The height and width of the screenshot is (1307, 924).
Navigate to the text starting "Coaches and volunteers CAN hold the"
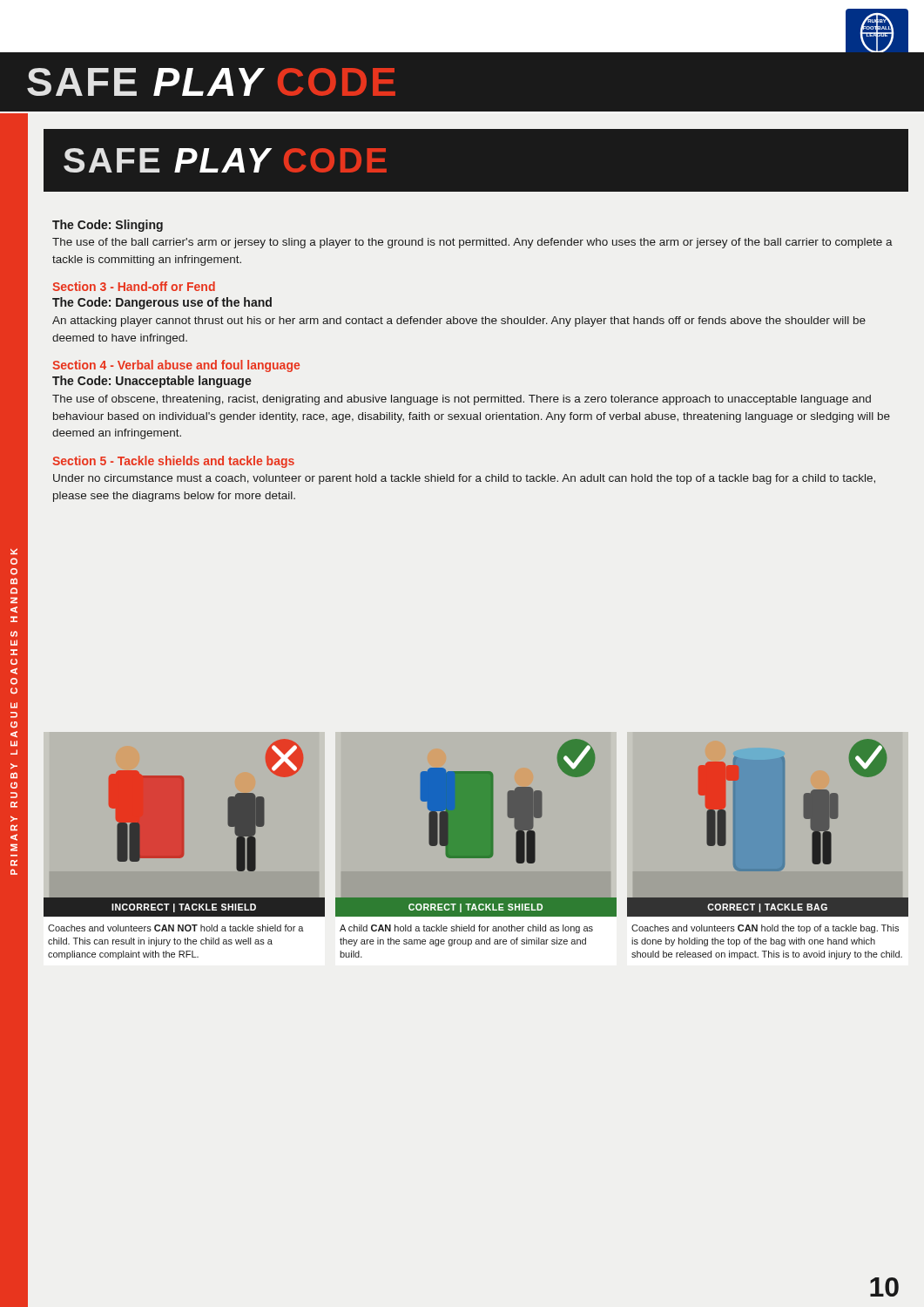pos(767,941)
